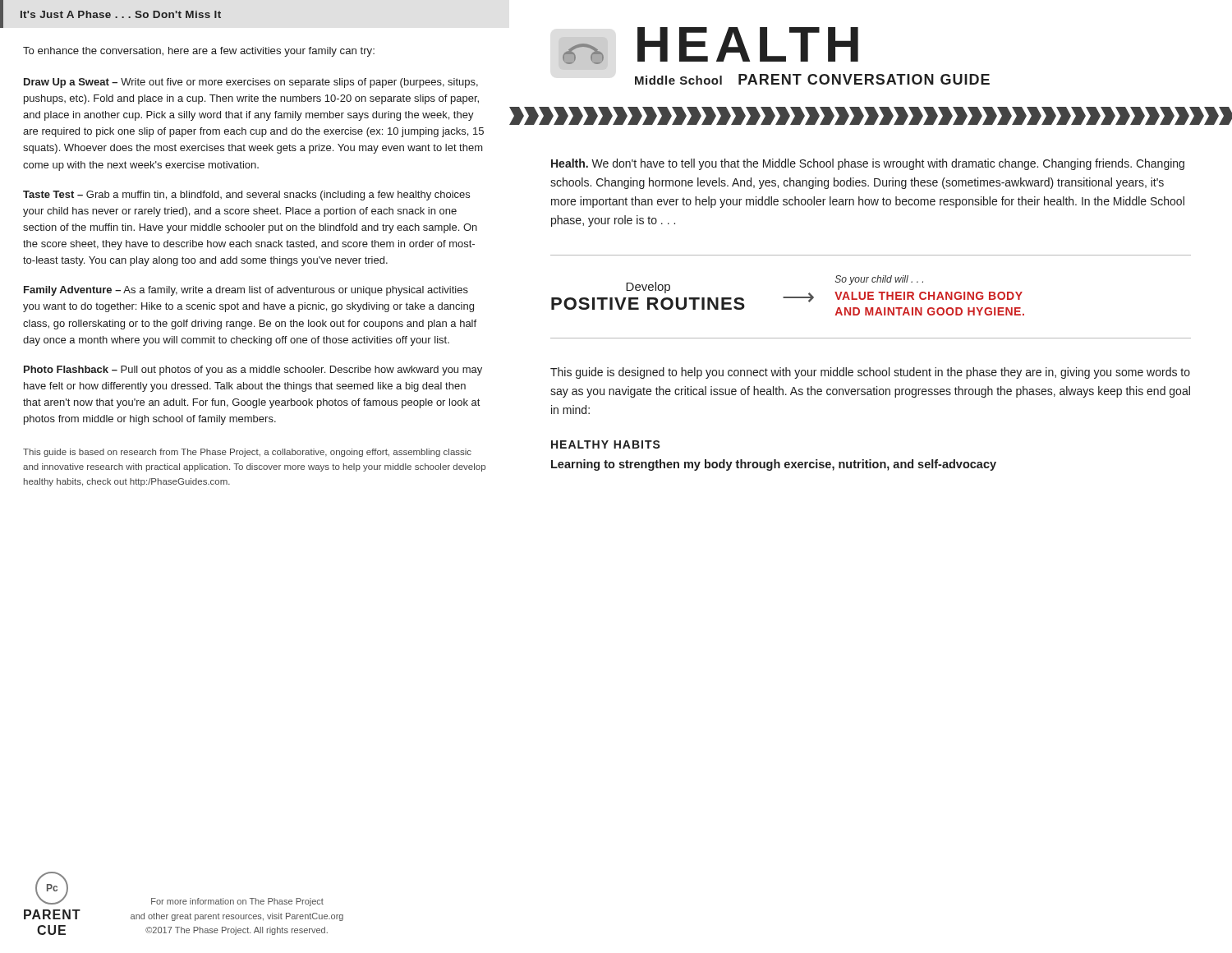Viewport: 1232px width, 953px height.
Task: Where is the passage that starts "To enhance the conversation, here are a few"?
Action: pyautogui.click(x=199, y=51)
